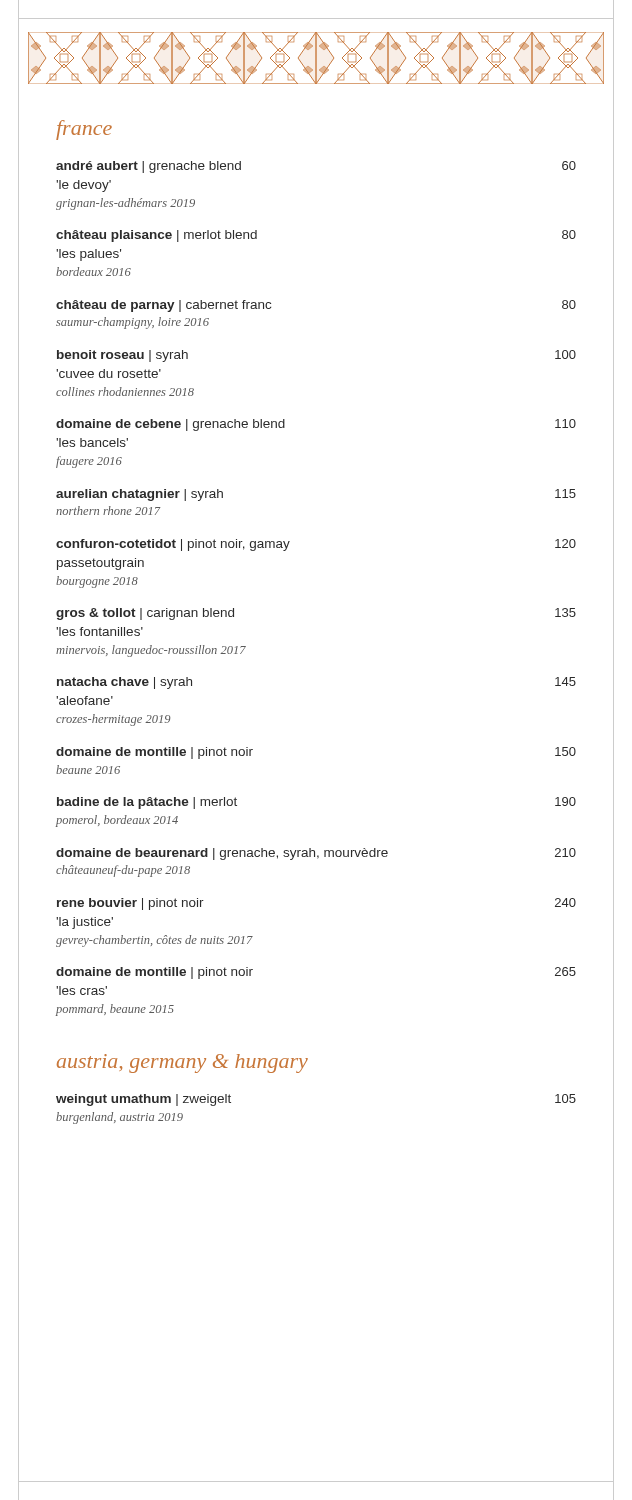Viewport: 632px width, 1500px height.
Task: Find the list item containing "gros & tollot | carignan blend'les fontanilles' minervois,"
Action: pyautogui.click(x=140, y=614)
